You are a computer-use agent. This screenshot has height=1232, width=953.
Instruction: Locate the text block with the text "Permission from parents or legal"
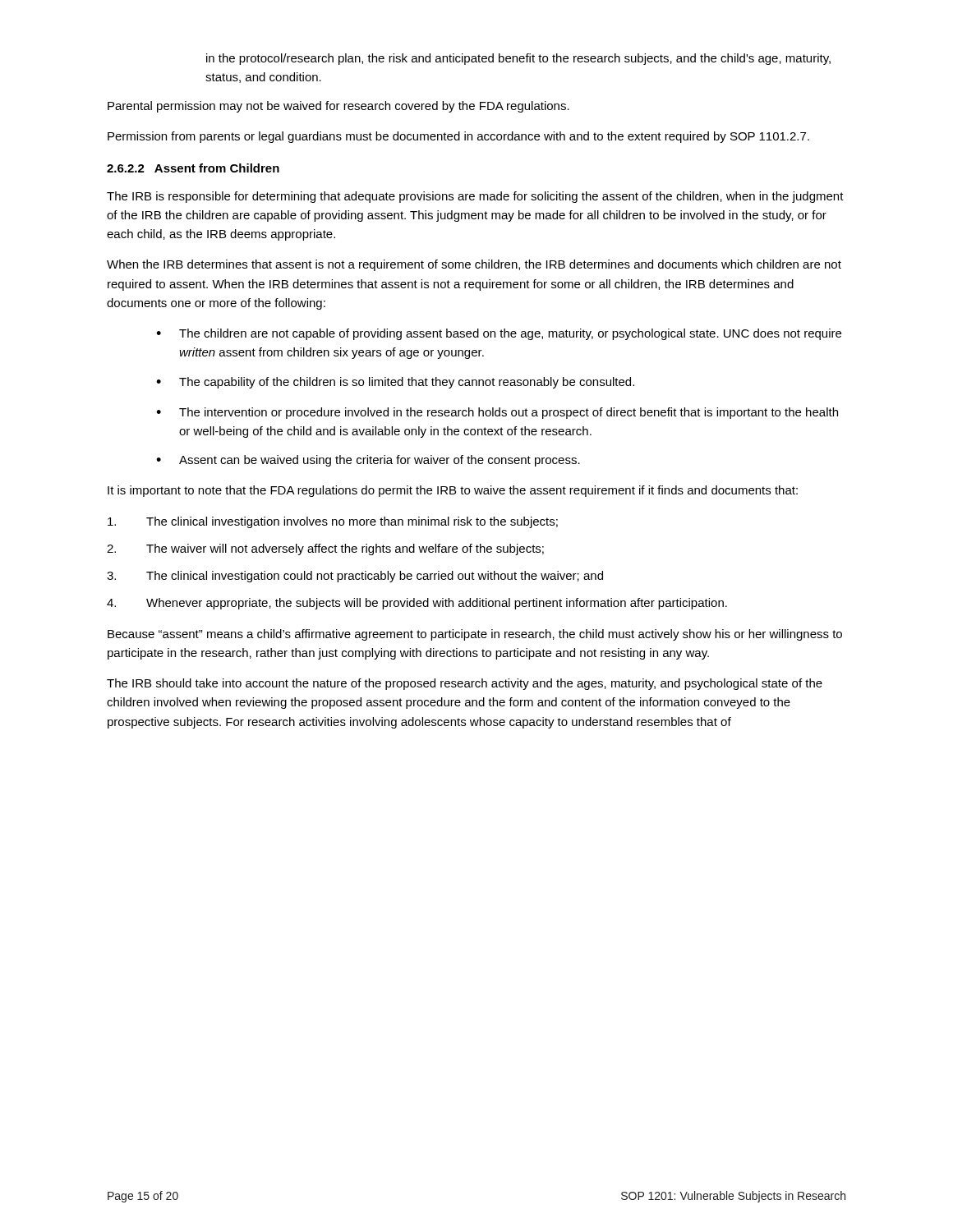pos(458,136)
